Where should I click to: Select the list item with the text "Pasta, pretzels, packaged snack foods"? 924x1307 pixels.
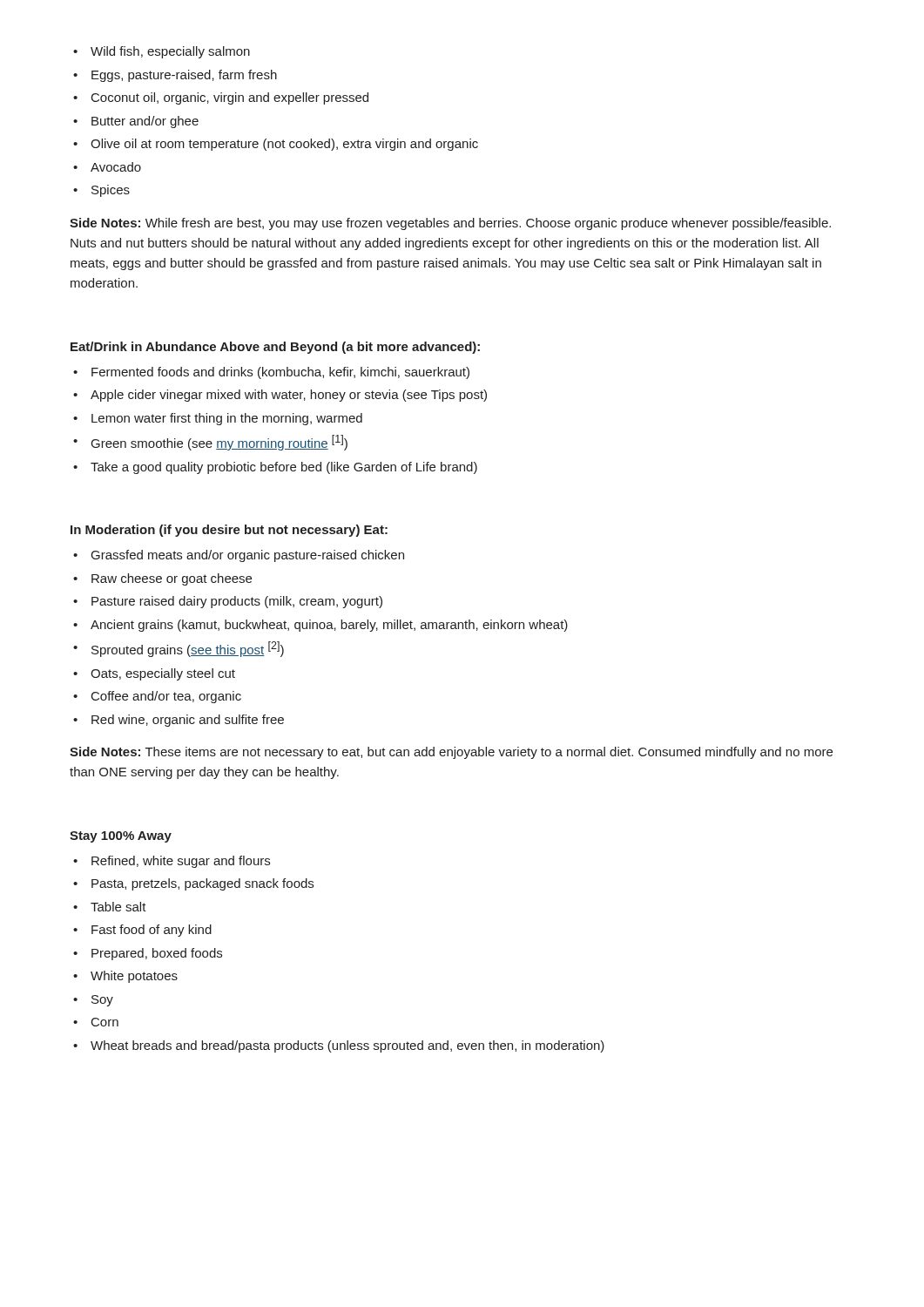click(193, 884)
